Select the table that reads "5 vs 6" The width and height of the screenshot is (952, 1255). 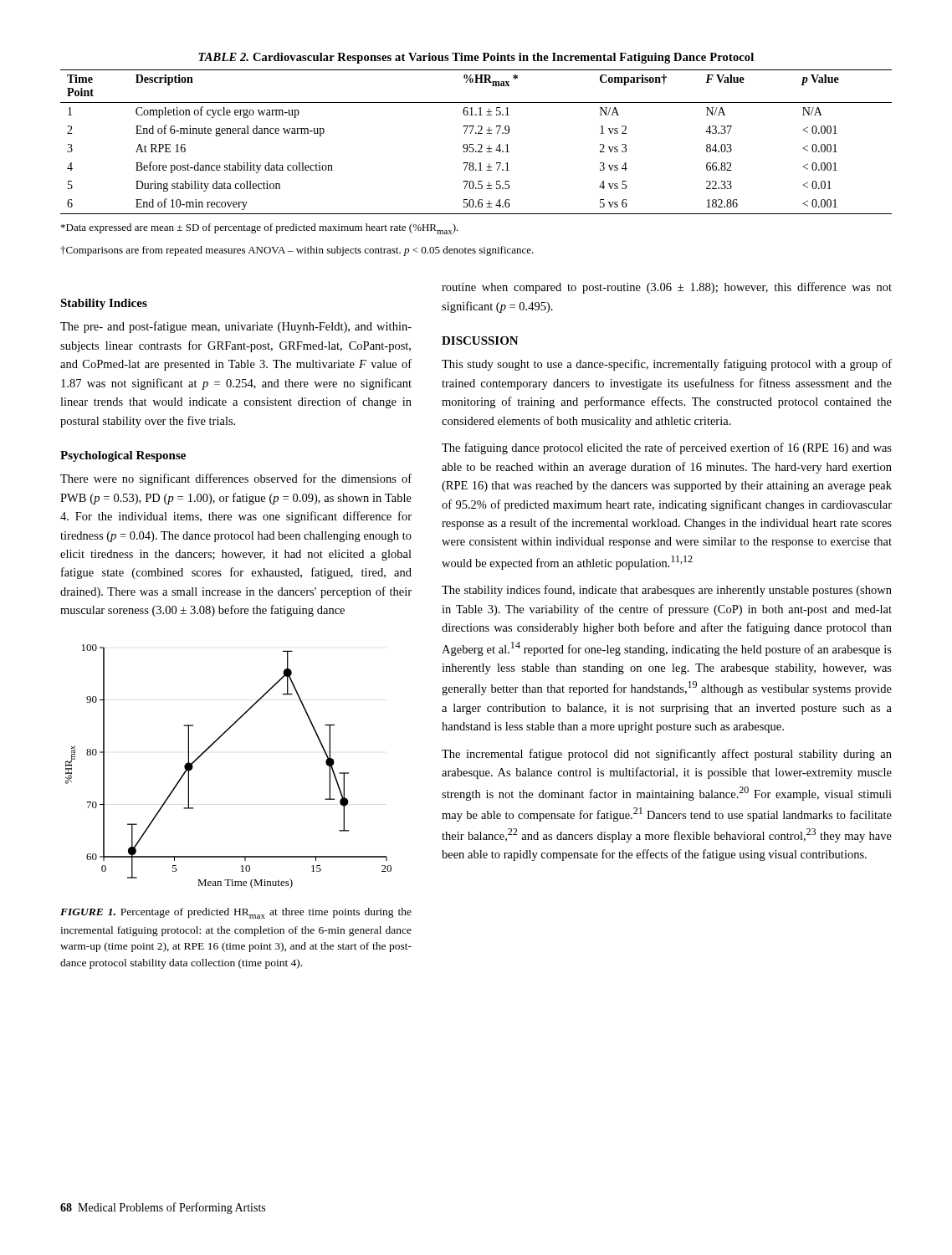[x=476, y=132]
